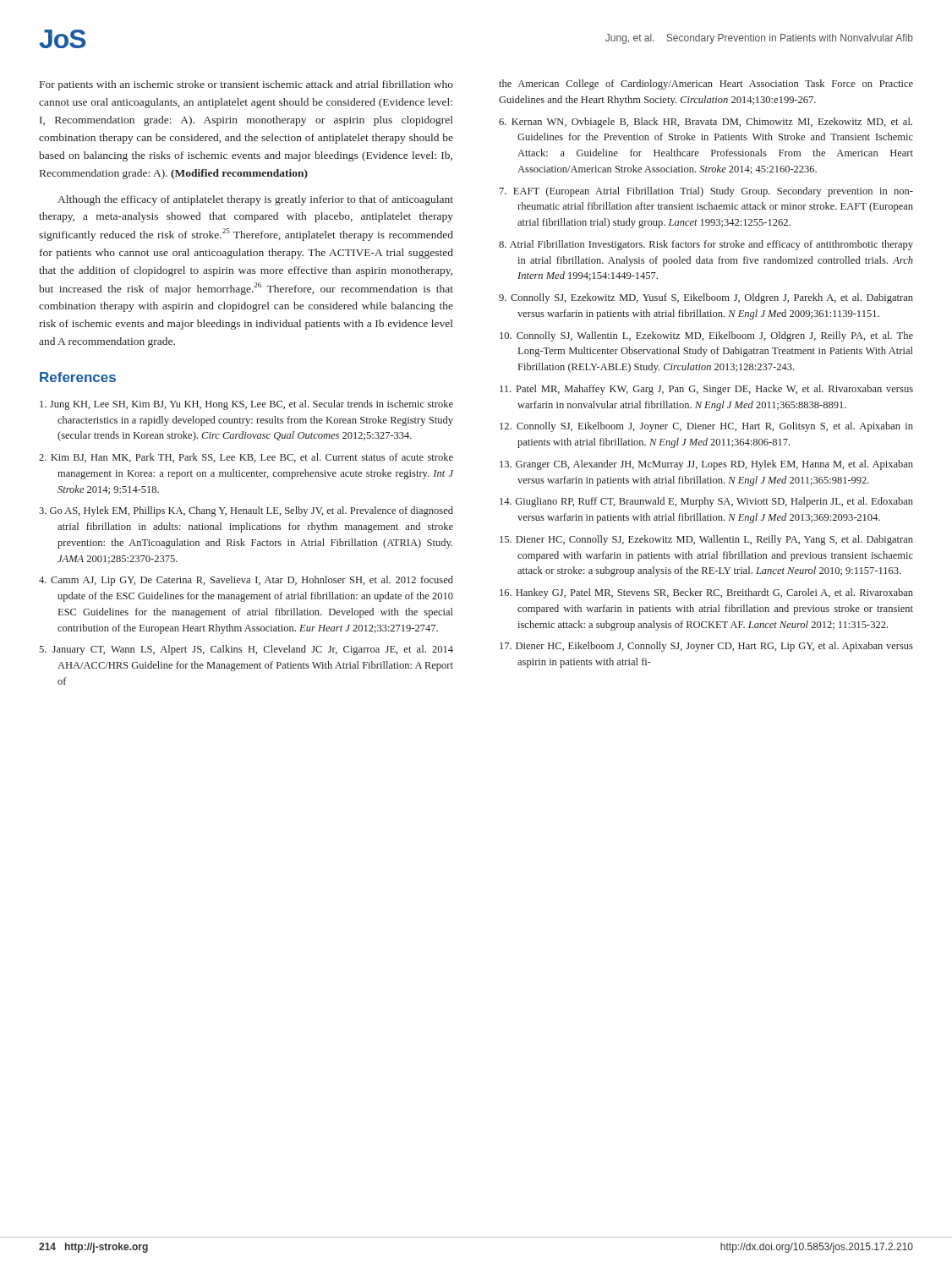952x1268 pixels.
Task: Where is the passage that starts "15. Diener HC, Connolly SJ,"?
Action: [706, 555]
